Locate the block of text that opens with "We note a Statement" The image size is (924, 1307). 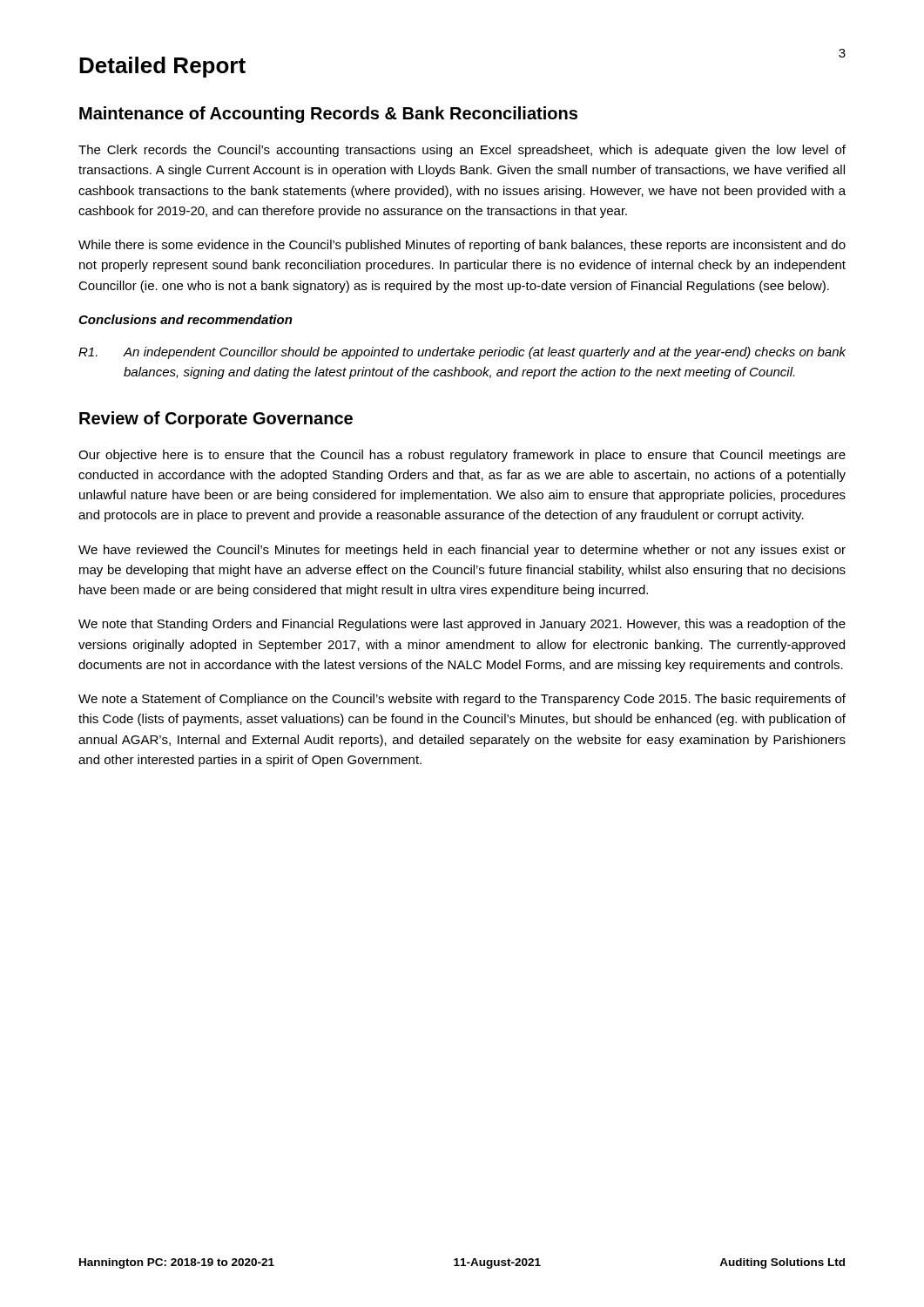(x=462, y=729)
